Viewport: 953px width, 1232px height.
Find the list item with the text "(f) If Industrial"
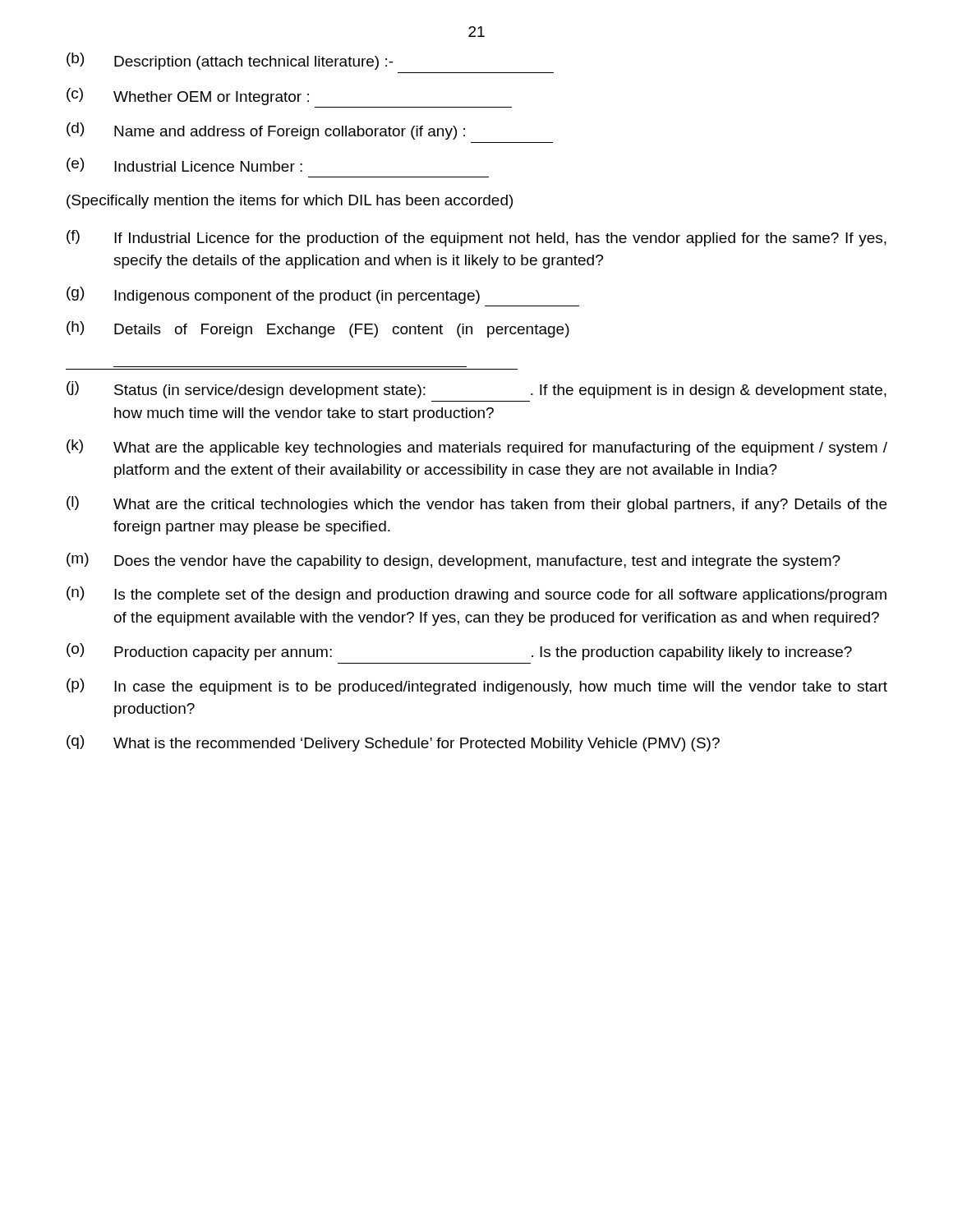476,249
